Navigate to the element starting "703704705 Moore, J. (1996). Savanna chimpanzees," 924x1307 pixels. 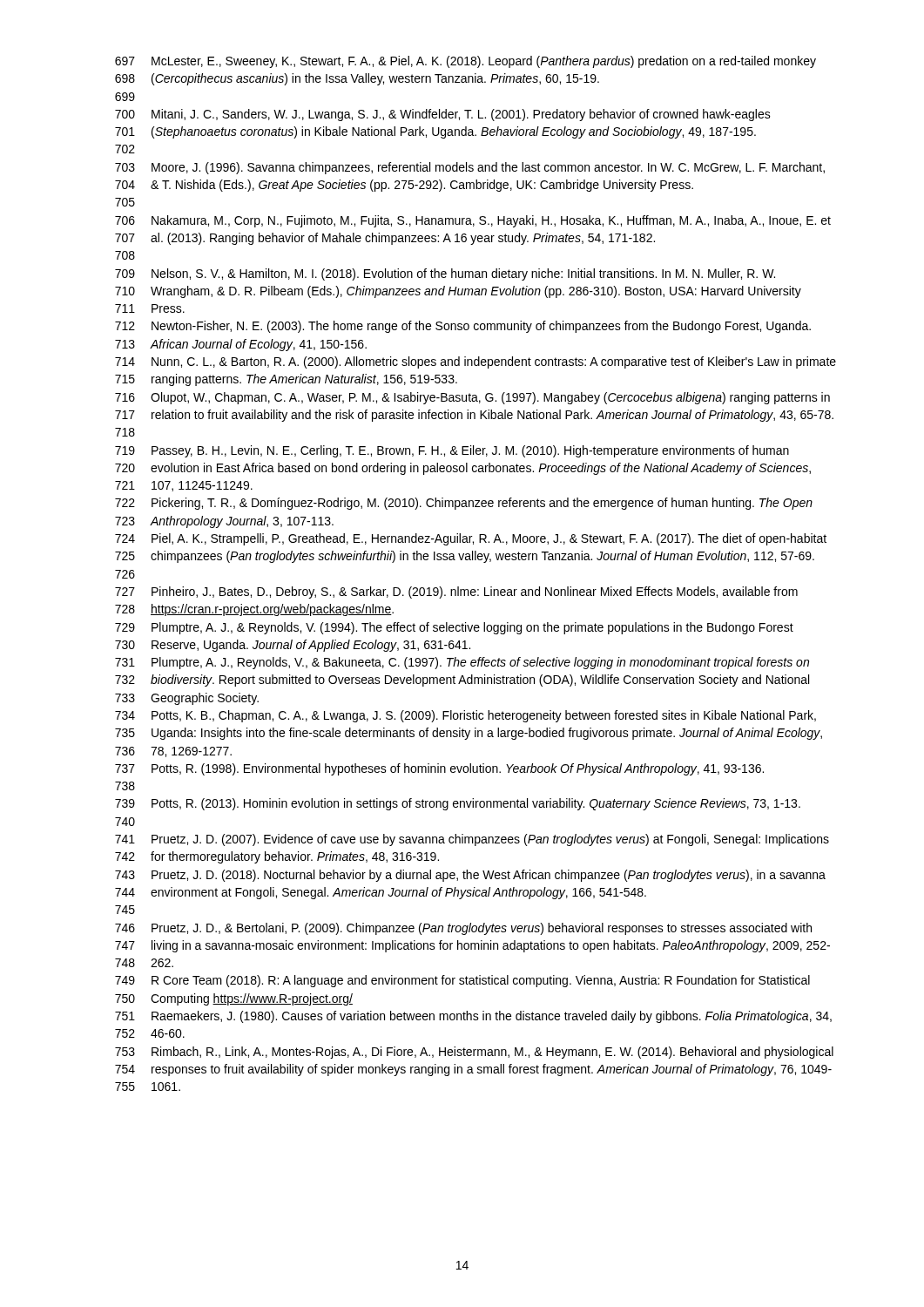[462, 185]
